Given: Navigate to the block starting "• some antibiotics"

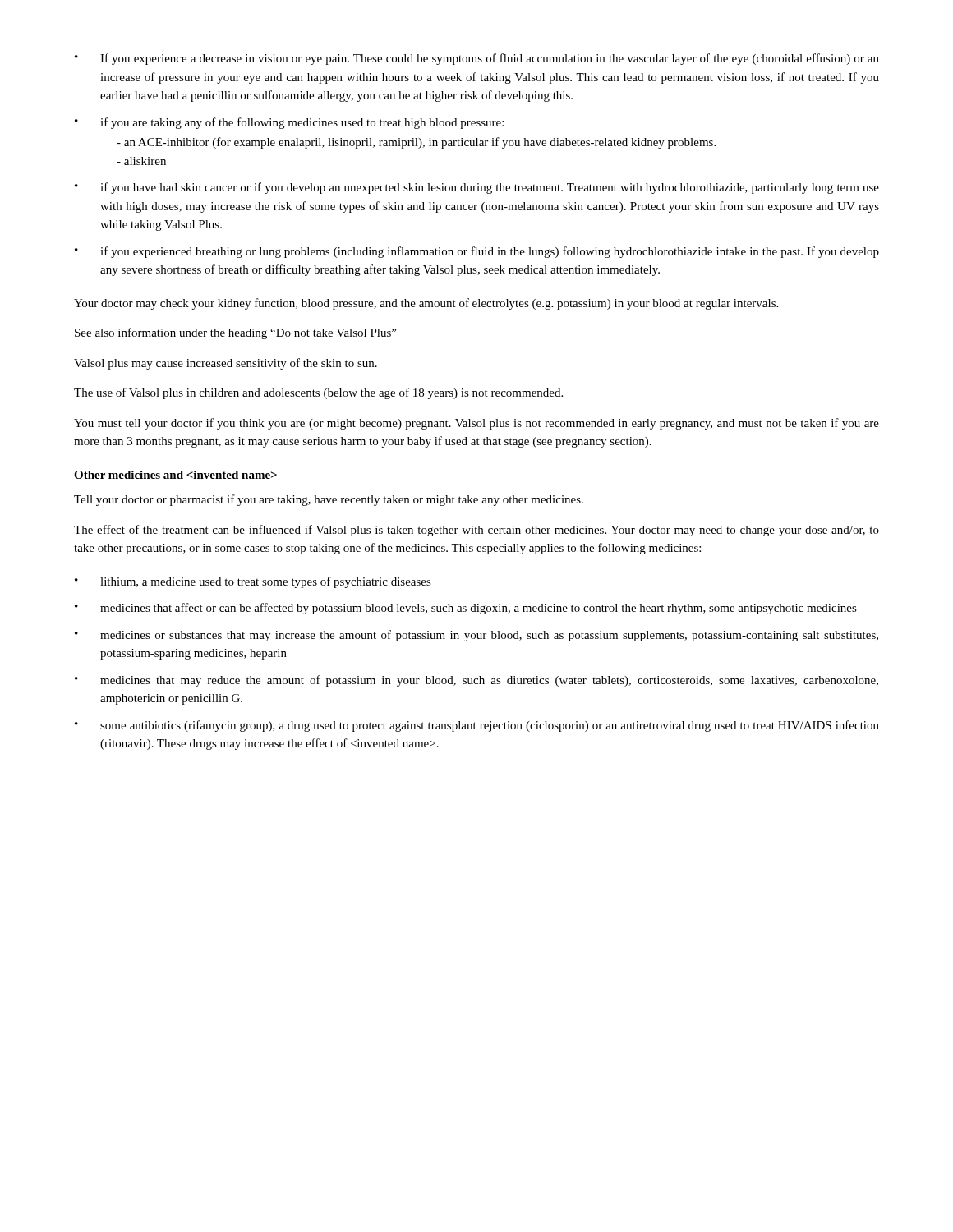Looking at the screenshot, I should click(476, 734).
